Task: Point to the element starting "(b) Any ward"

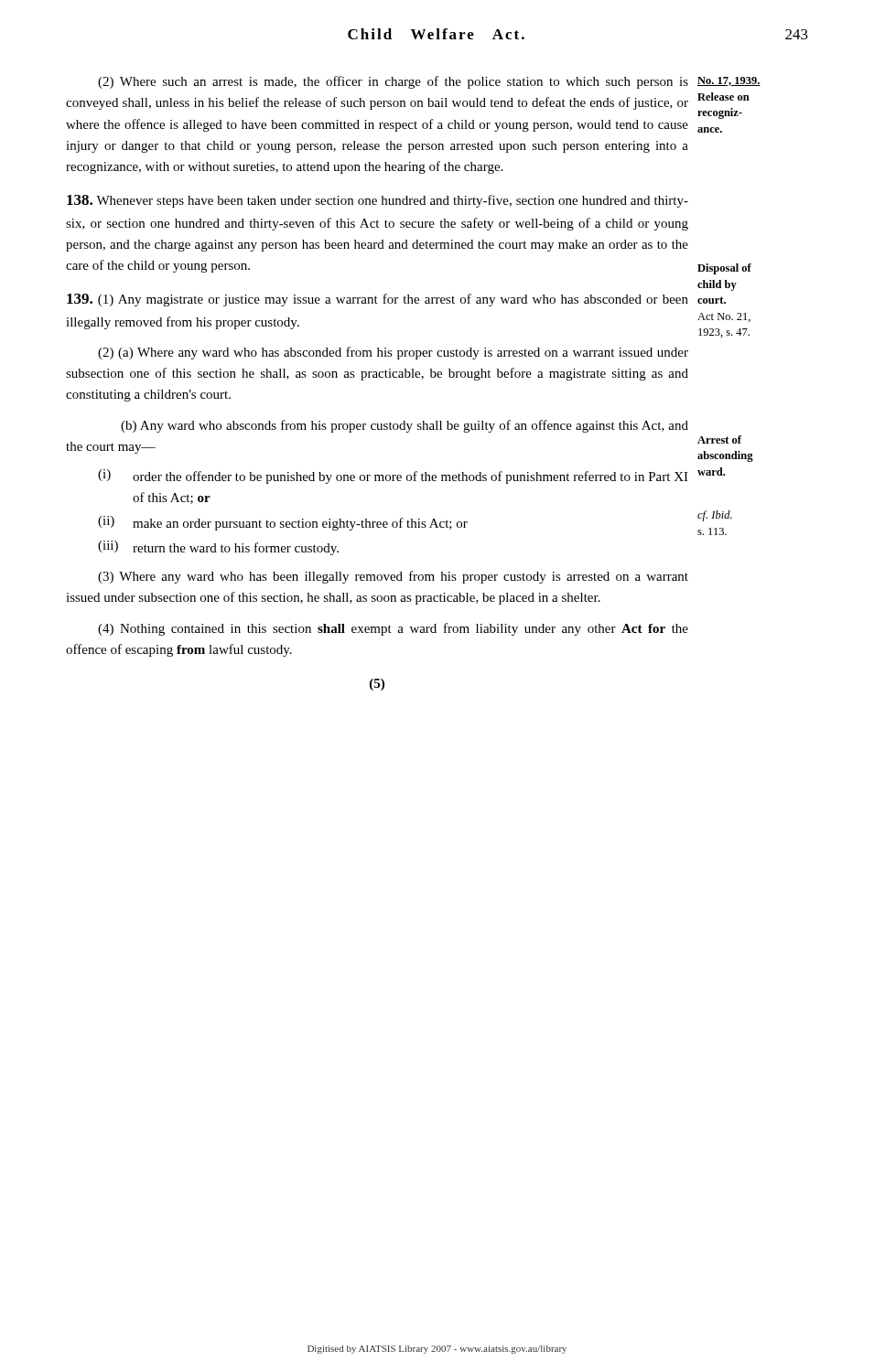Action: (377, 436)
